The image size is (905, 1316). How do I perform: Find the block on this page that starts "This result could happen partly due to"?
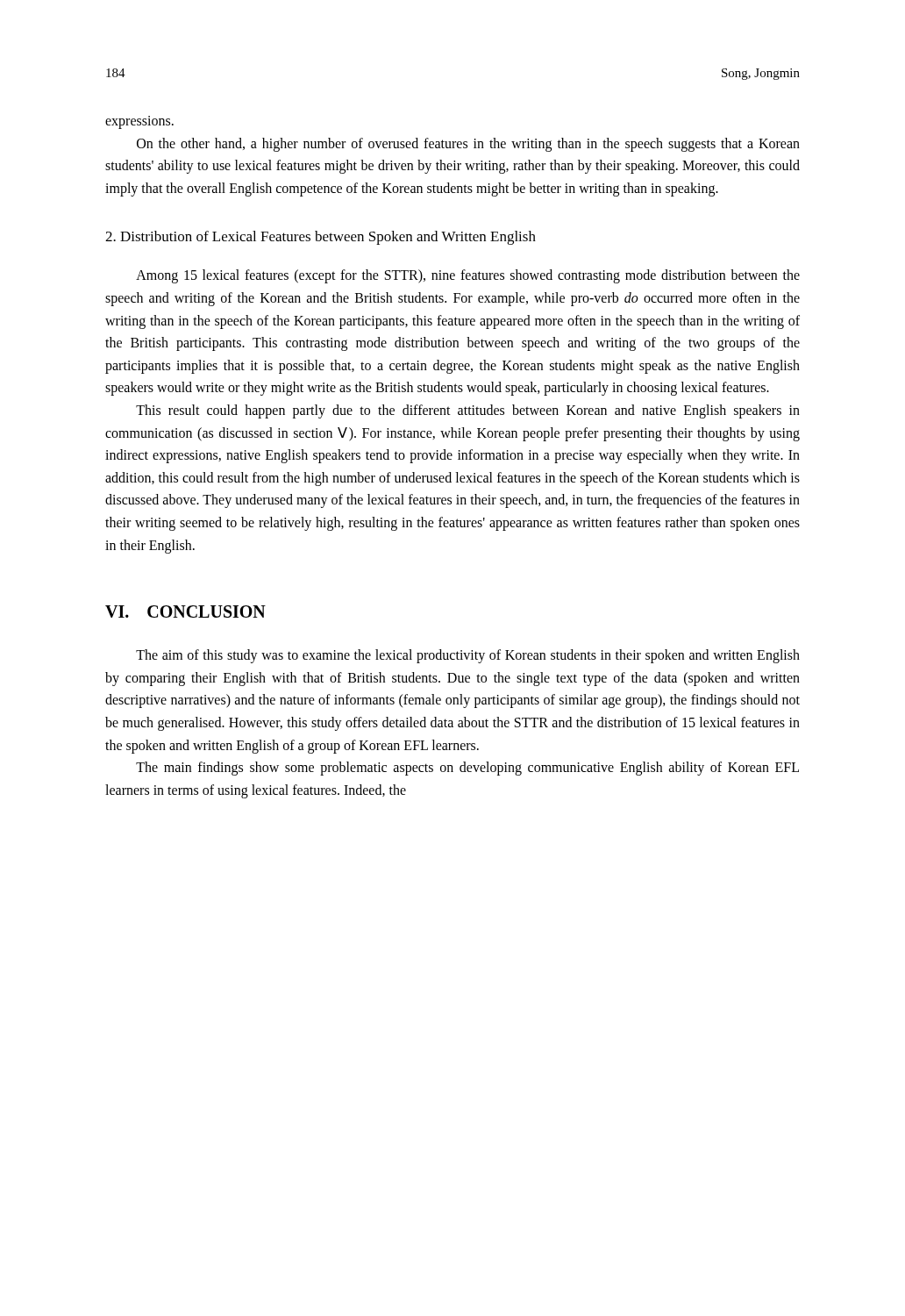tap(452, 478)
